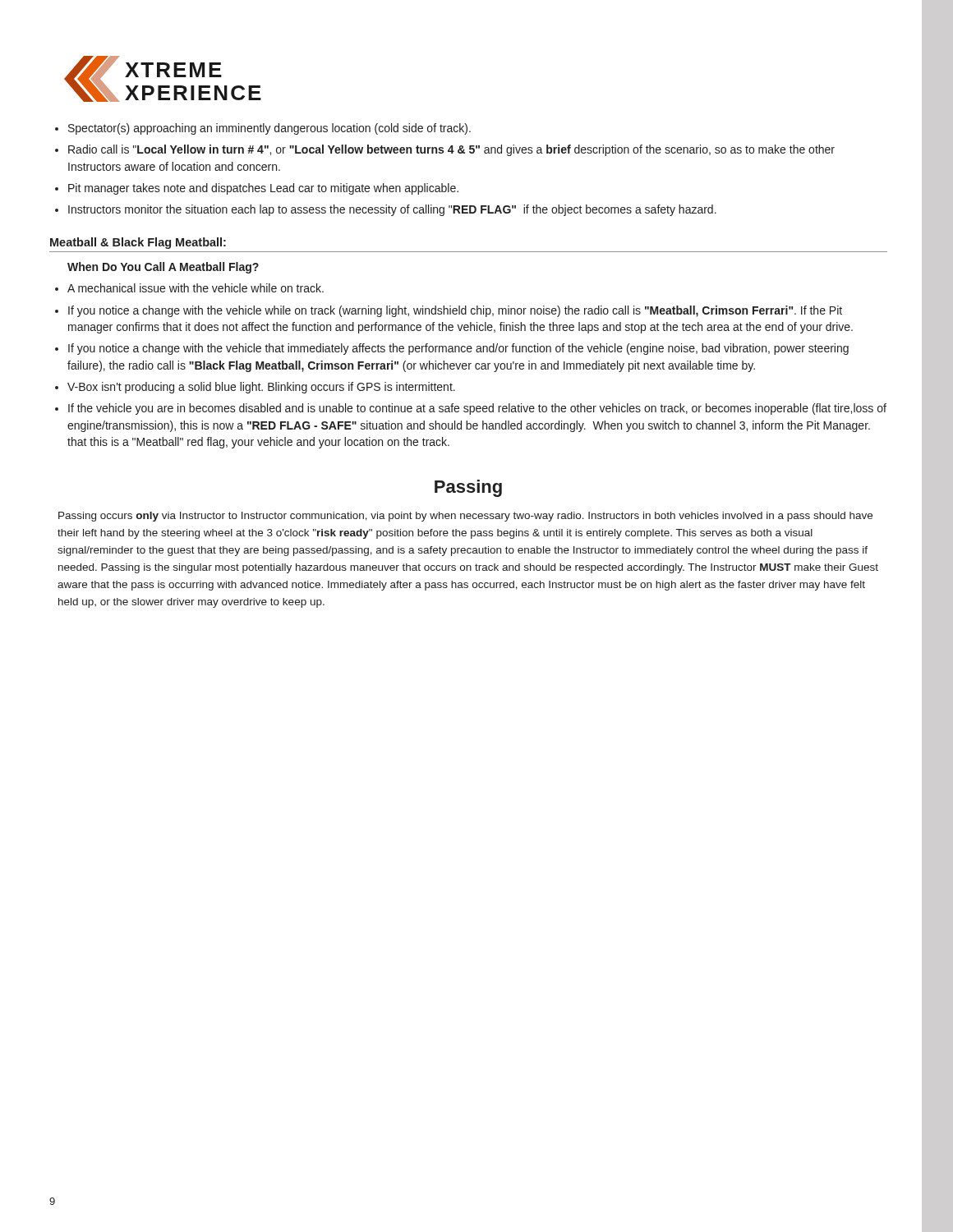The image size is (953, 1232).
Task: Click the section header that begins "When Do You Call A"
Action: pos(163,267)
